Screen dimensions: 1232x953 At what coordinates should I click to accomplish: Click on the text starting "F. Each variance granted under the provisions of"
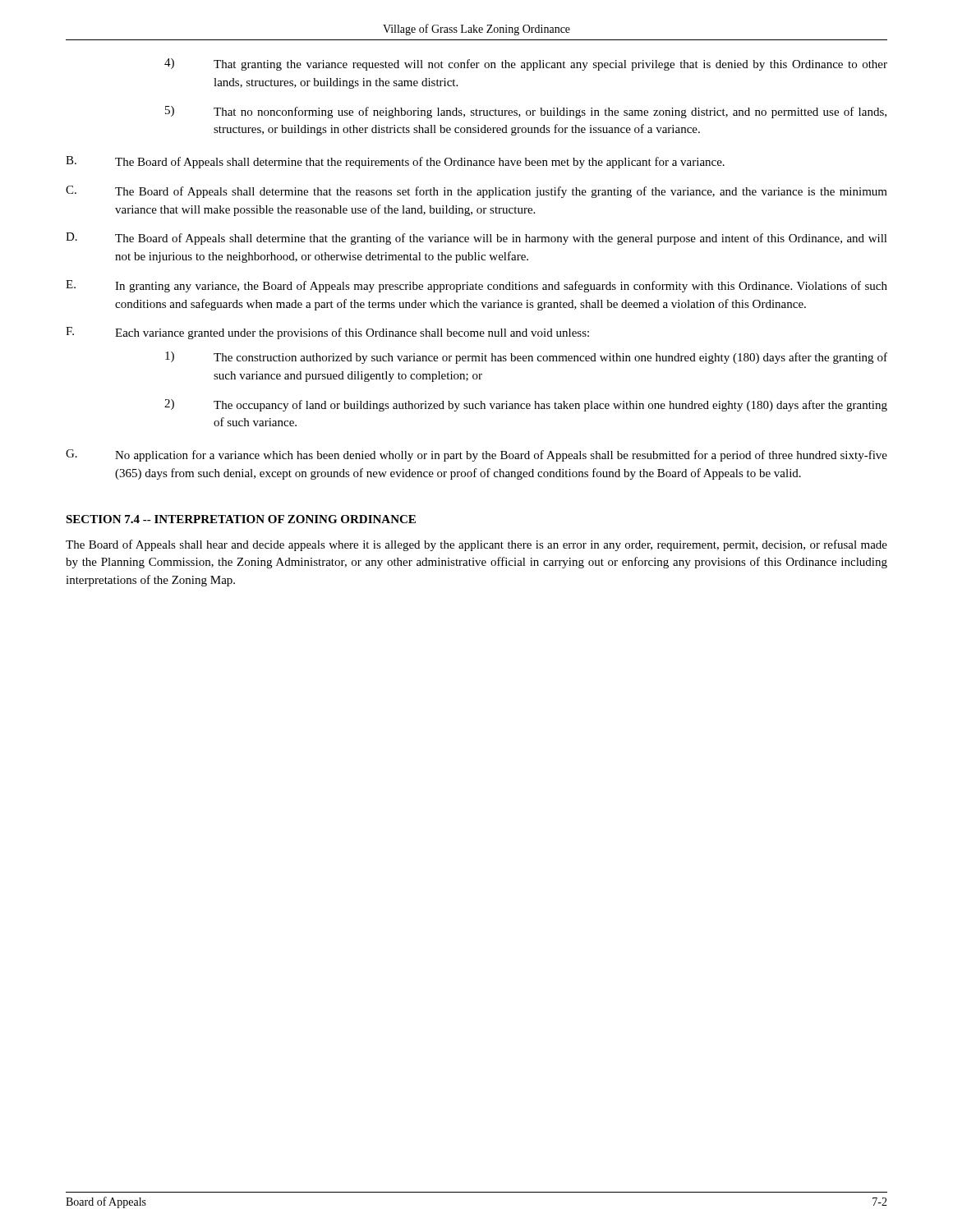(x=476, y=334)
